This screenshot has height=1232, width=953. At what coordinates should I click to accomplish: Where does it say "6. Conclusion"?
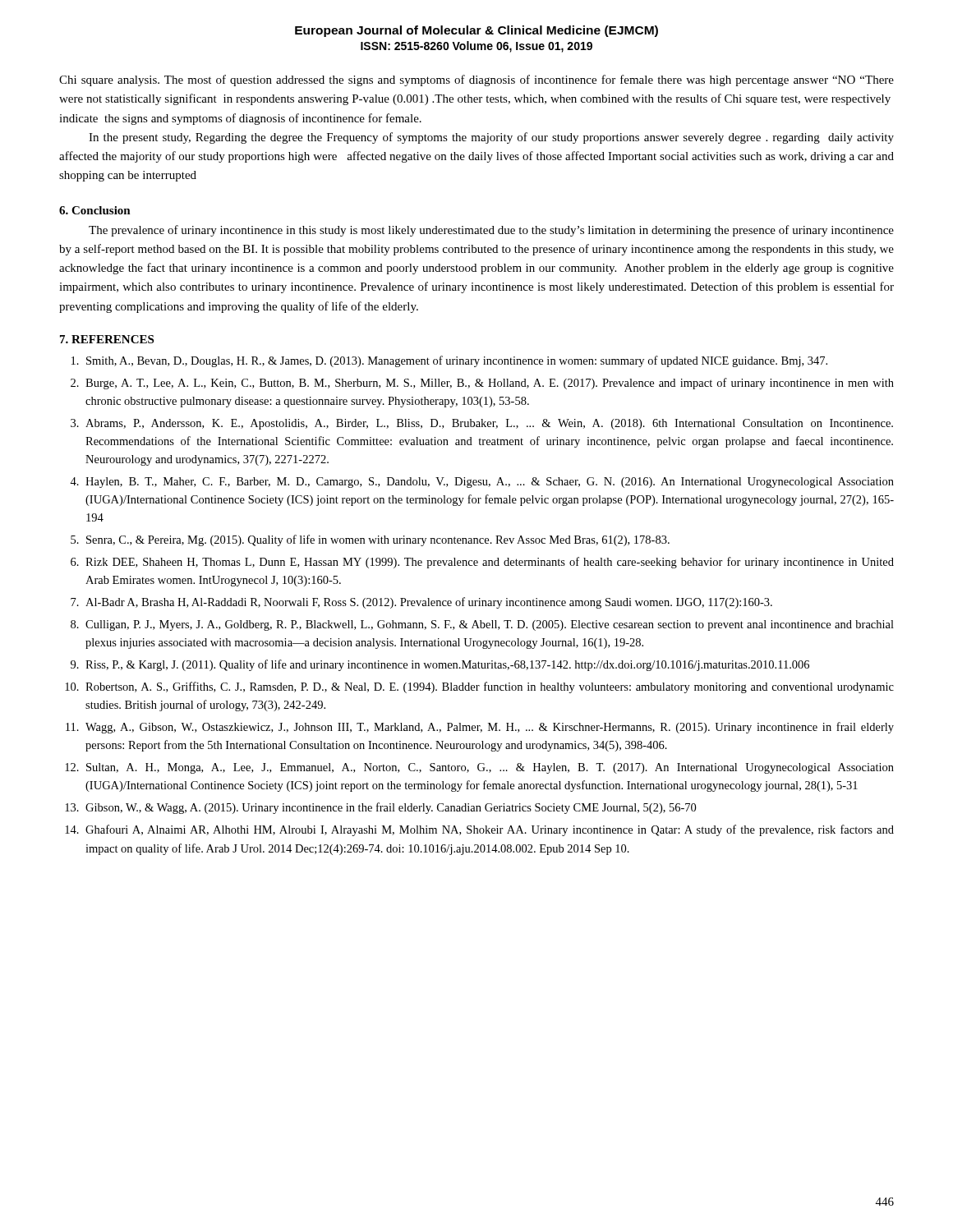click(95, 210)
